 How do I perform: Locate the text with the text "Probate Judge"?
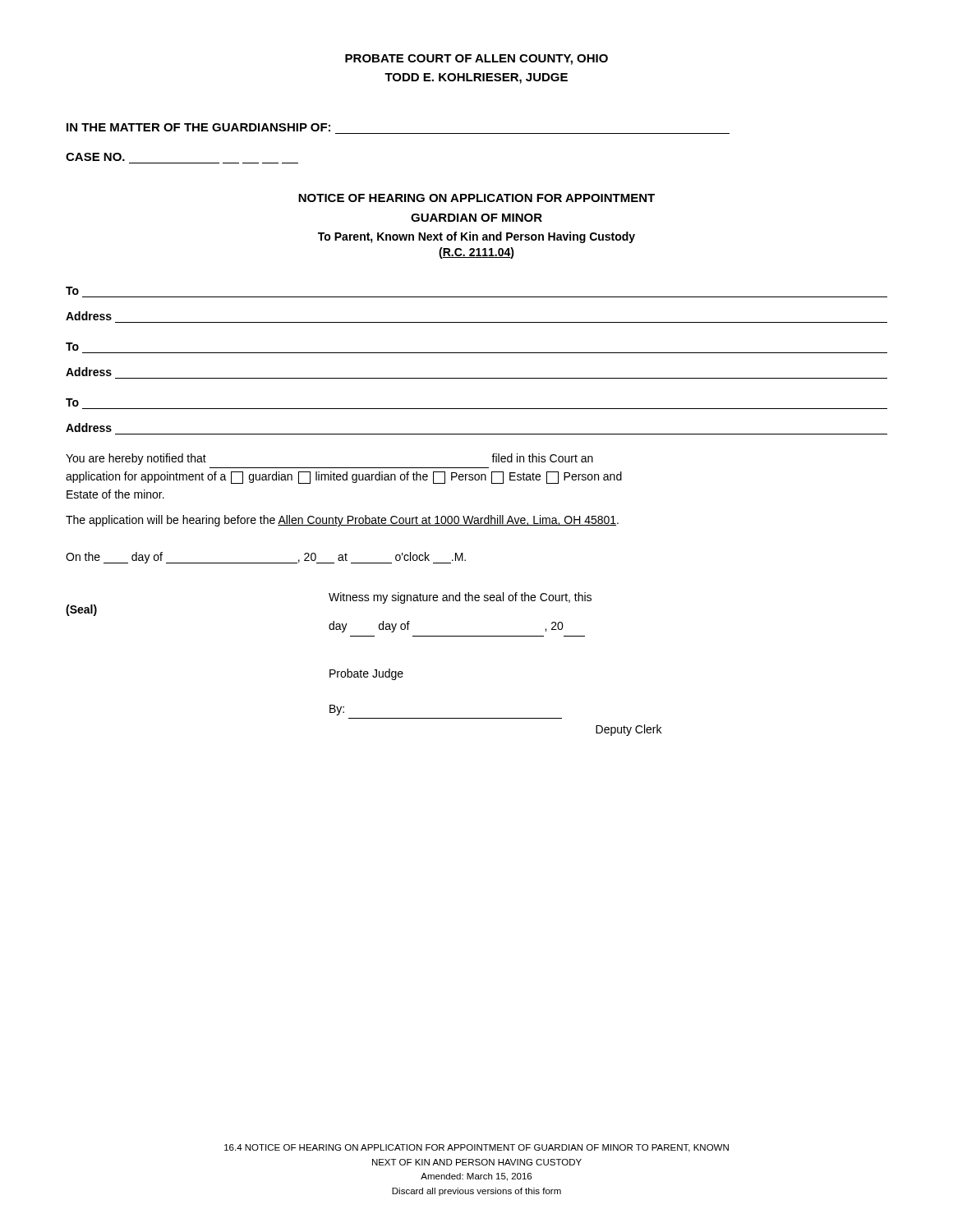coord(366,673)
